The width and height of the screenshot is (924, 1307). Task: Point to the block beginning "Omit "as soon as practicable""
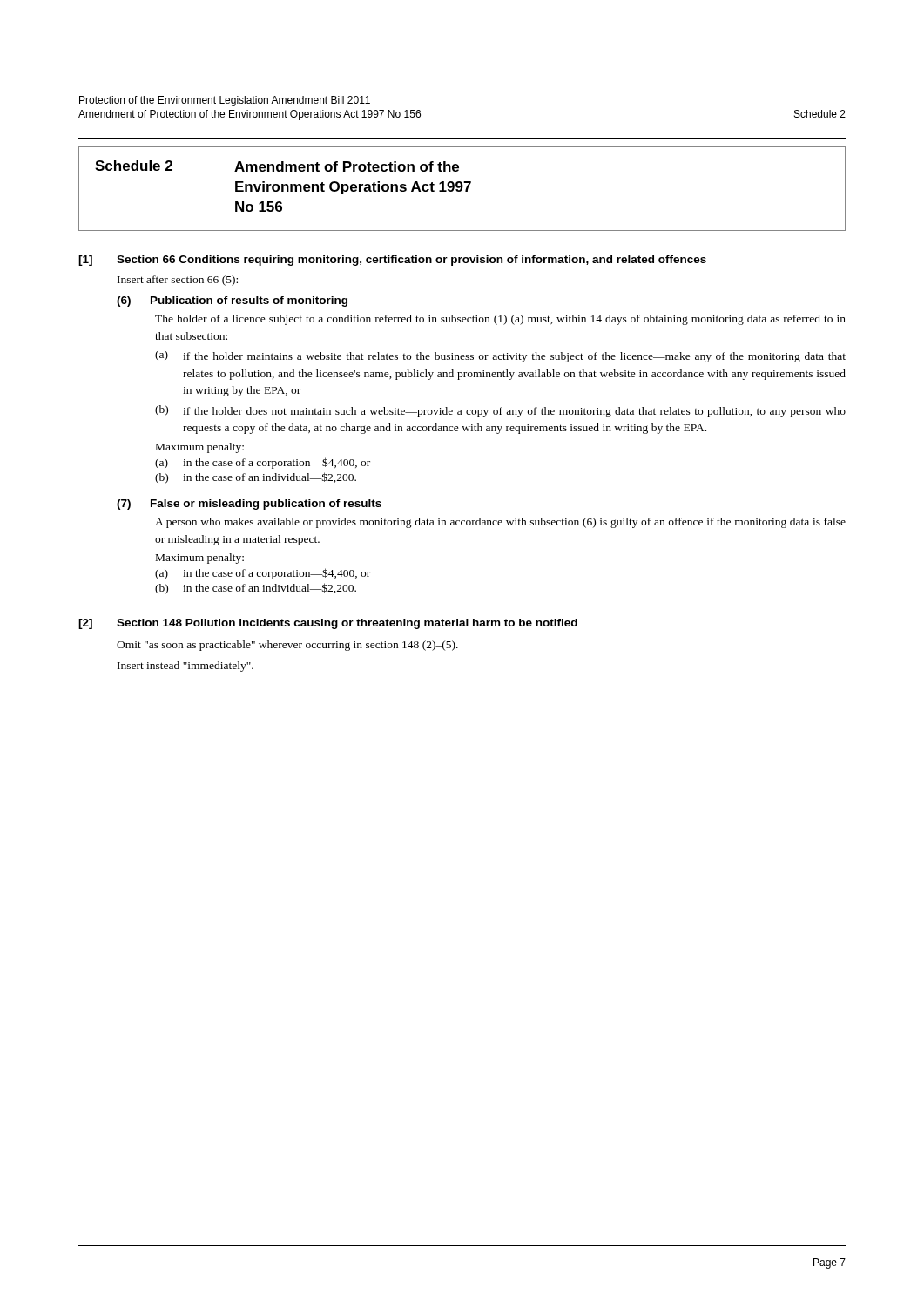click(x=288, y=644)
